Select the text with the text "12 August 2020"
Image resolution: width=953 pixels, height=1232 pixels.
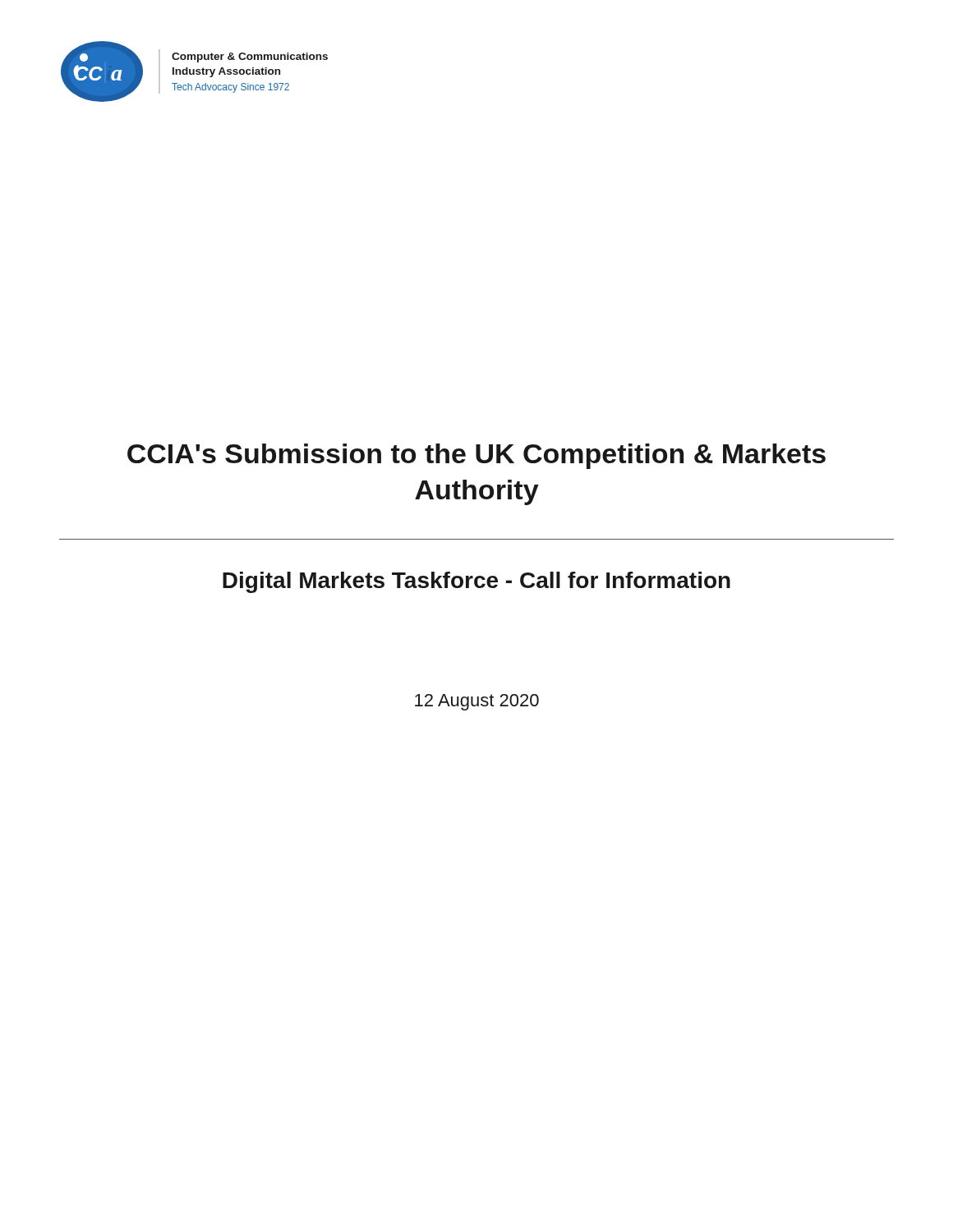(476, 700)
